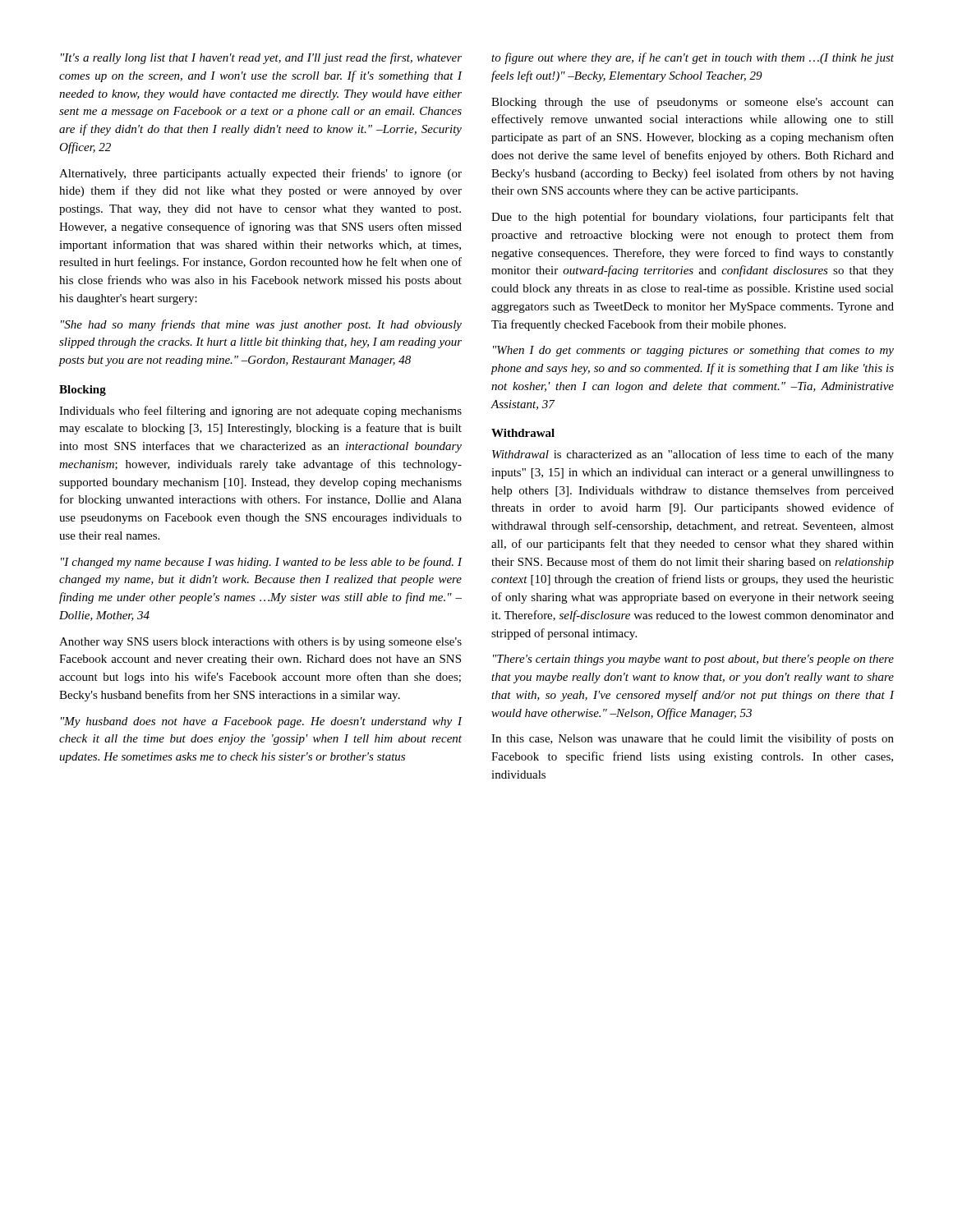Click the passage that begins "Individuals who feel filtering"
The height and width of the screenshot is (1232, 953).
(x=260, y=473)
